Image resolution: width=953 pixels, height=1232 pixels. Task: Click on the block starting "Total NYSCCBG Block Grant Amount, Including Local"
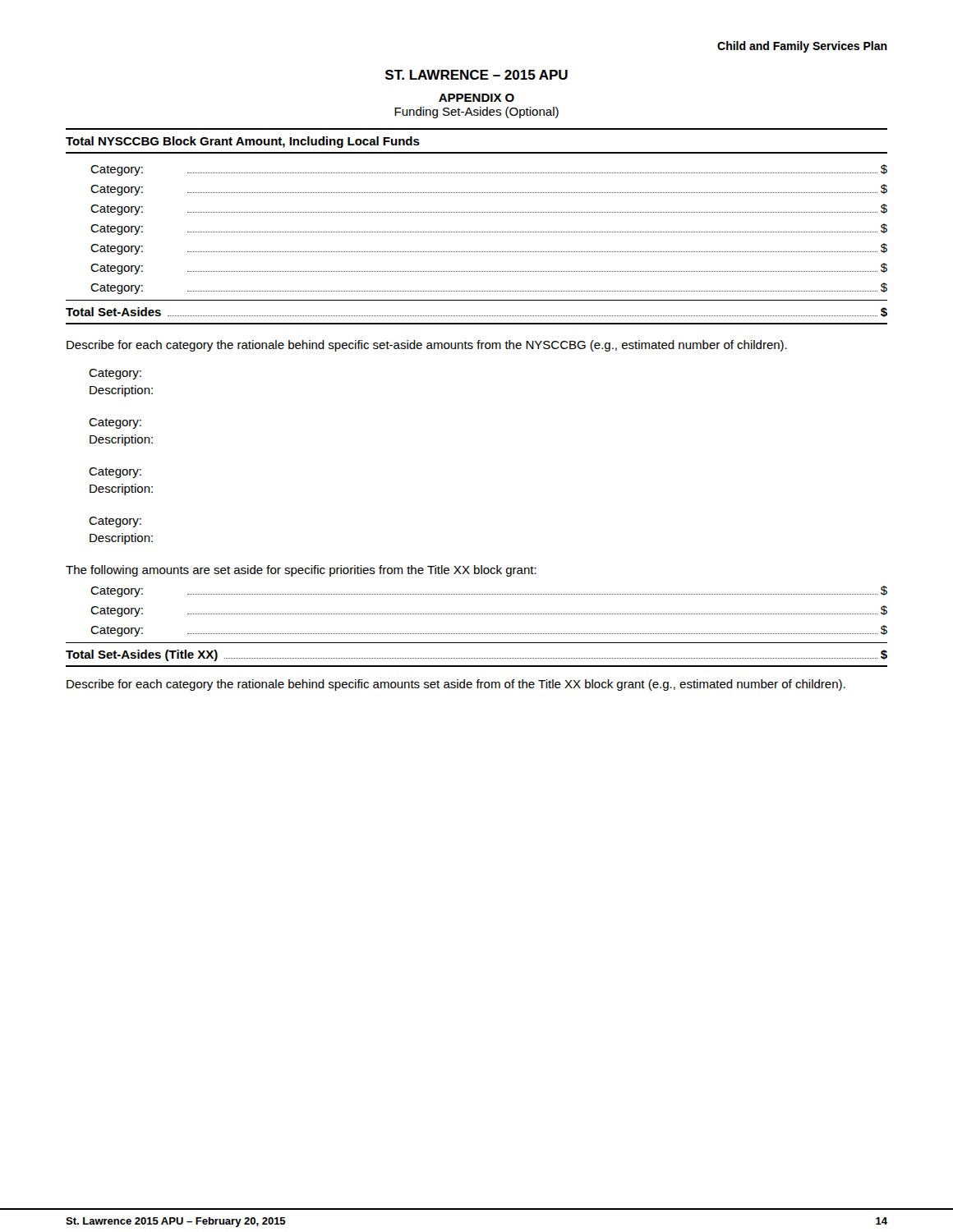(x=243, y=141)
